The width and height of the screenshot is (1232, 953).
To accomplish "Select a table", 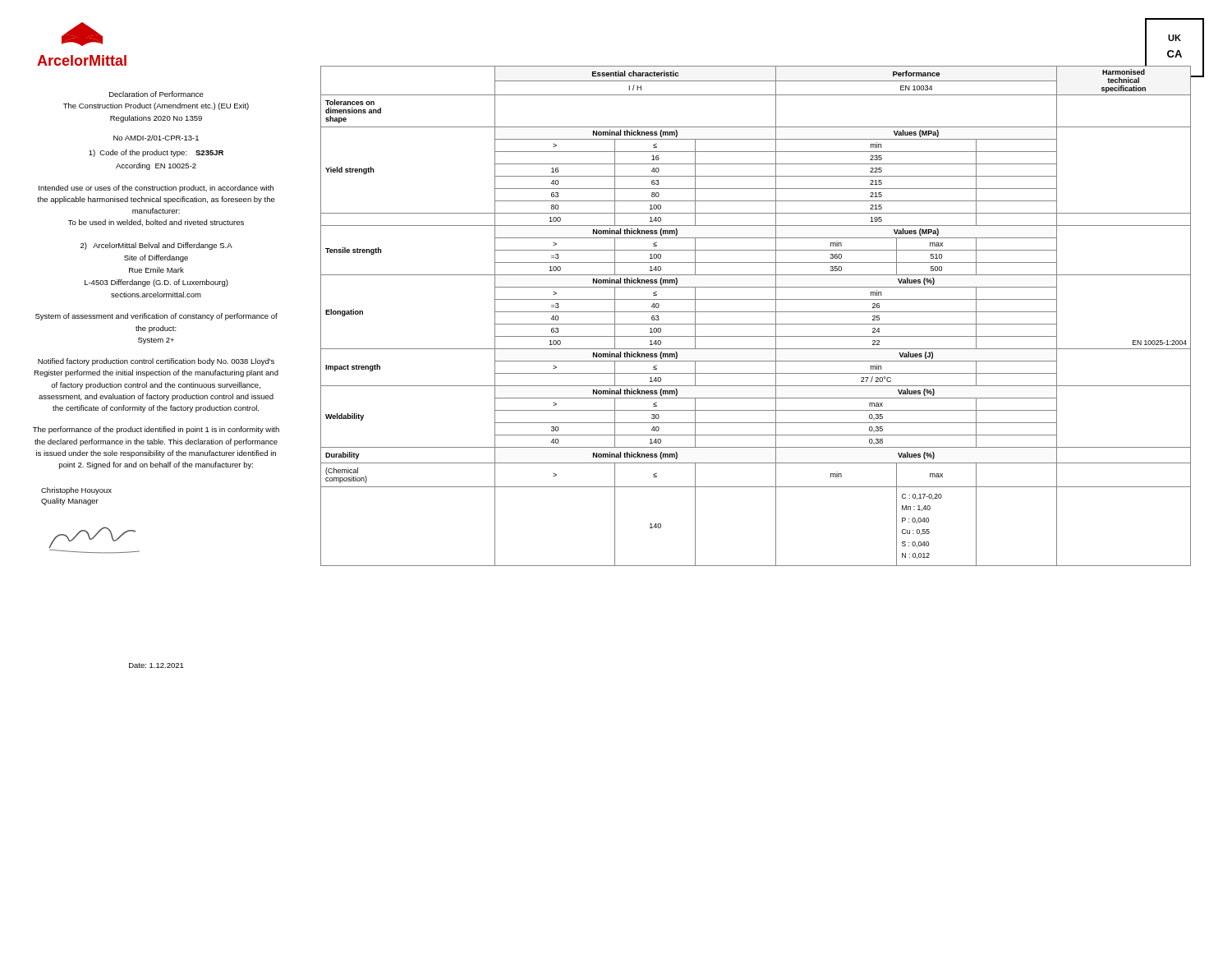I will [756, 299].
